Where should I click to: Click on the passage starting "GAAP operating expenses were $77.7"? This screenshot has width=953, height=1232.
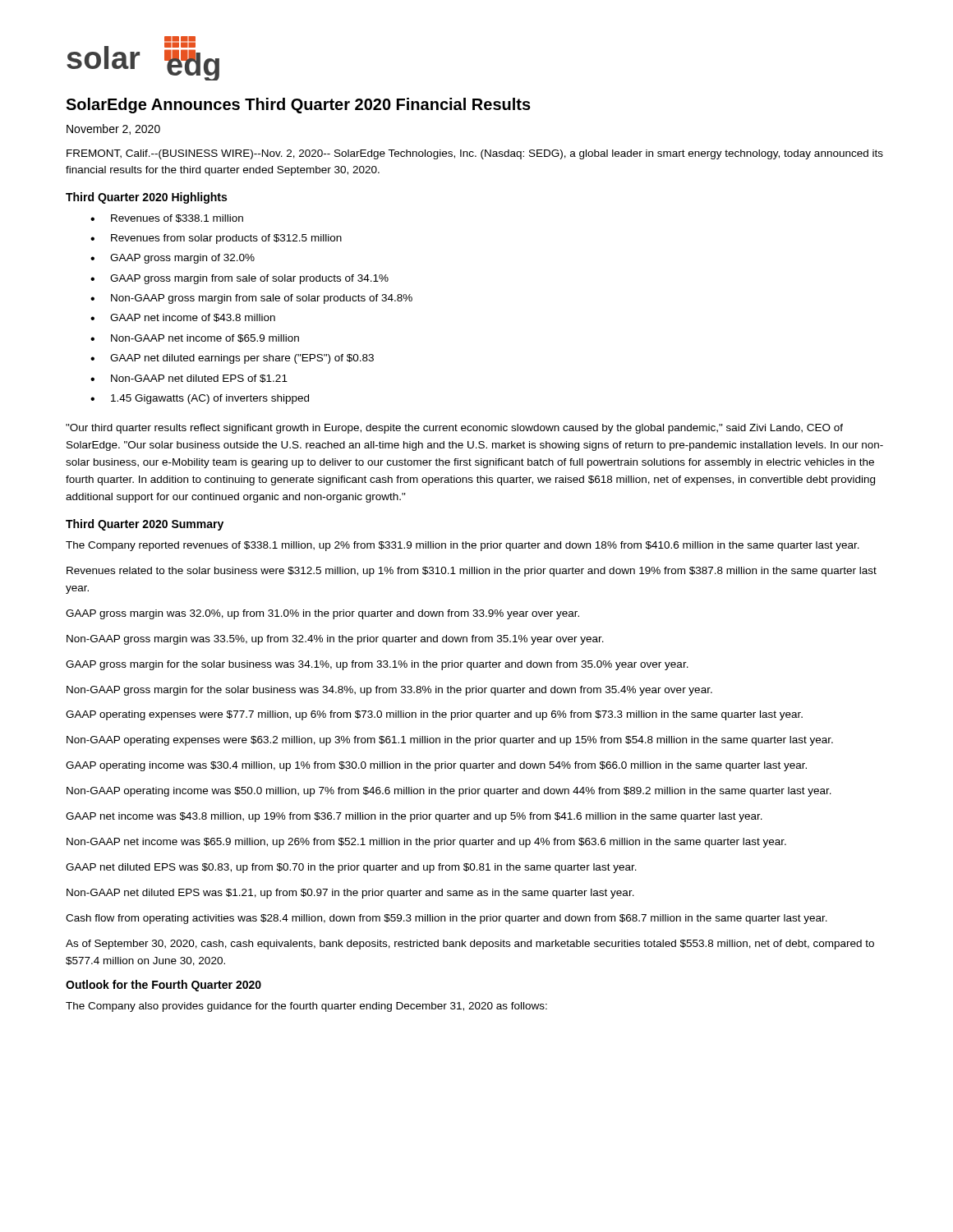(435, 715)
